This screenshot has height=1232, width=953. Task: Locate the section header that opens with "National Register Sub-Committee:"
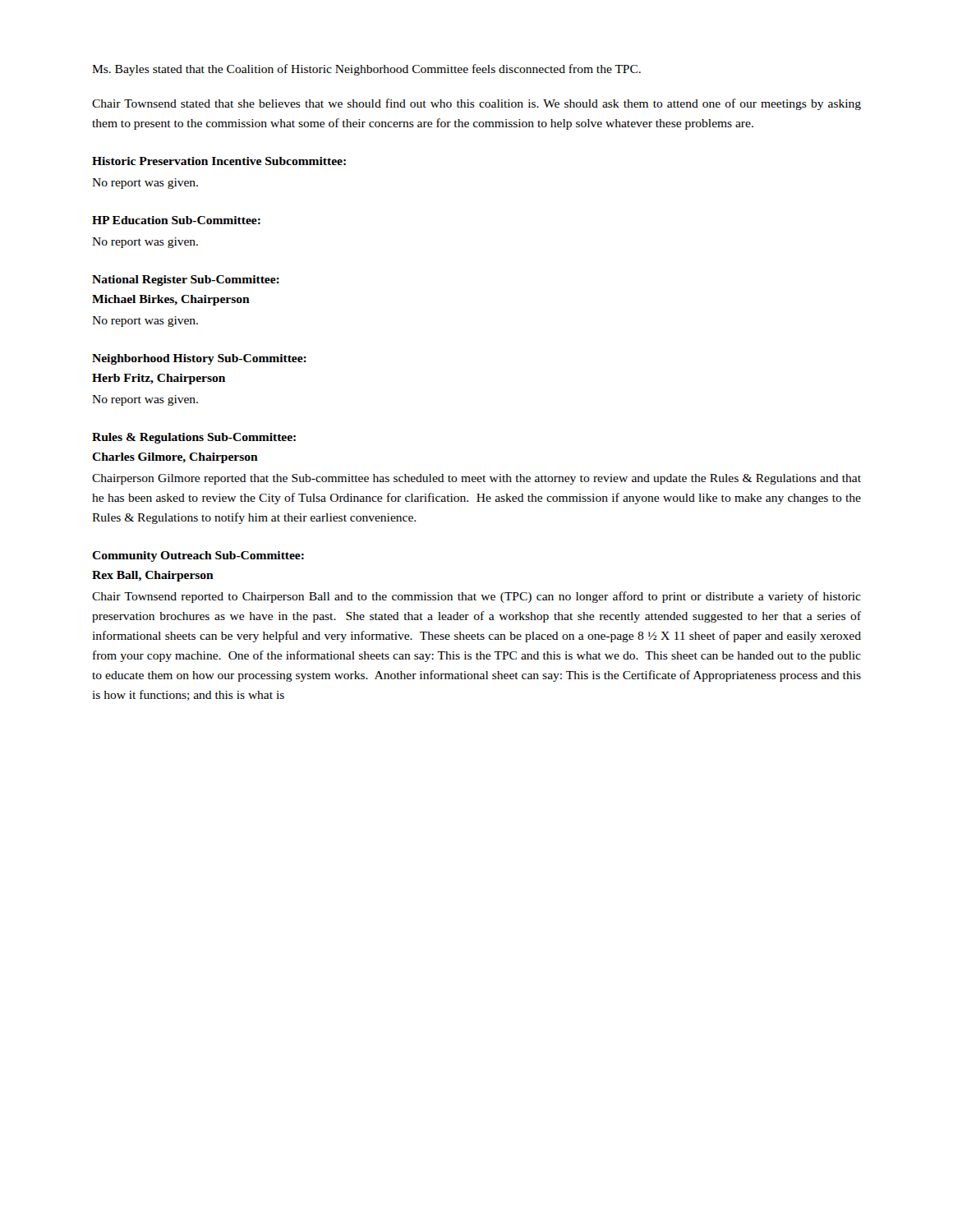pyautogui.click(x=186, y=289)
